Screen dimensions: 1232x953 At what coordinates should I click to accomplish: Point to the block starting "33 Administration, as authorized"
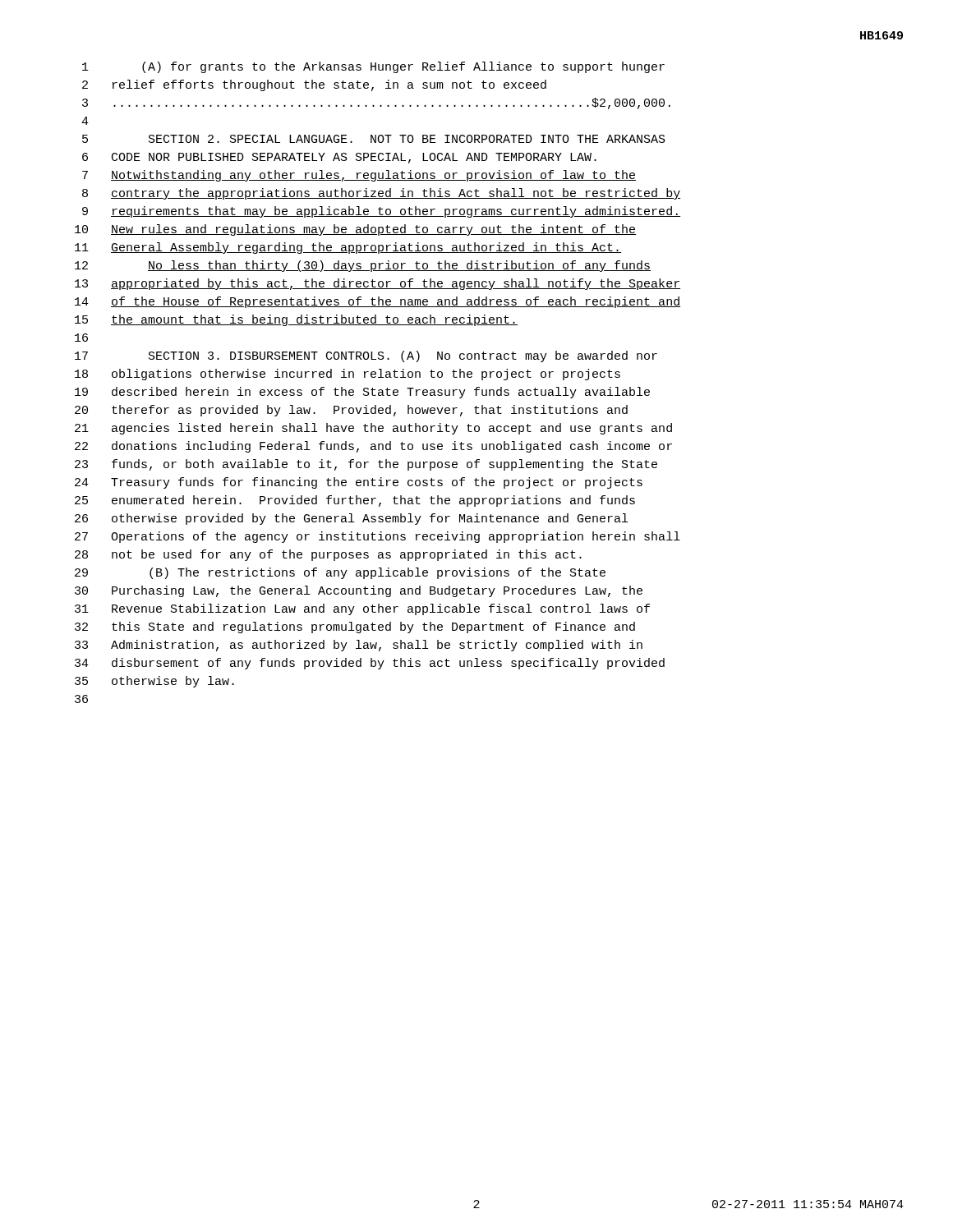[x=476, y=646]
